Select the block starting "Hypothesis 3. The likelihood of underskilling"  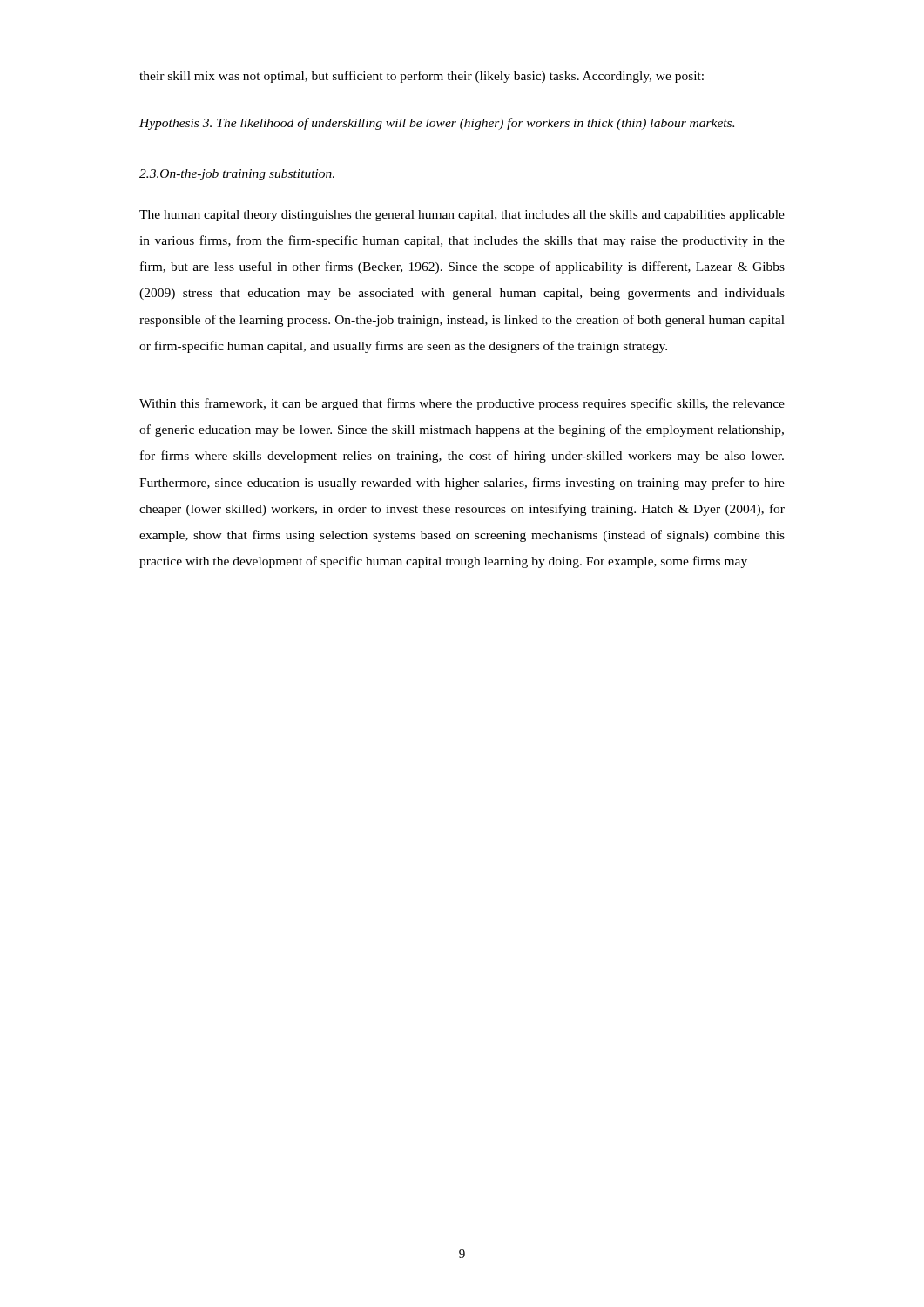coord(437,123)
